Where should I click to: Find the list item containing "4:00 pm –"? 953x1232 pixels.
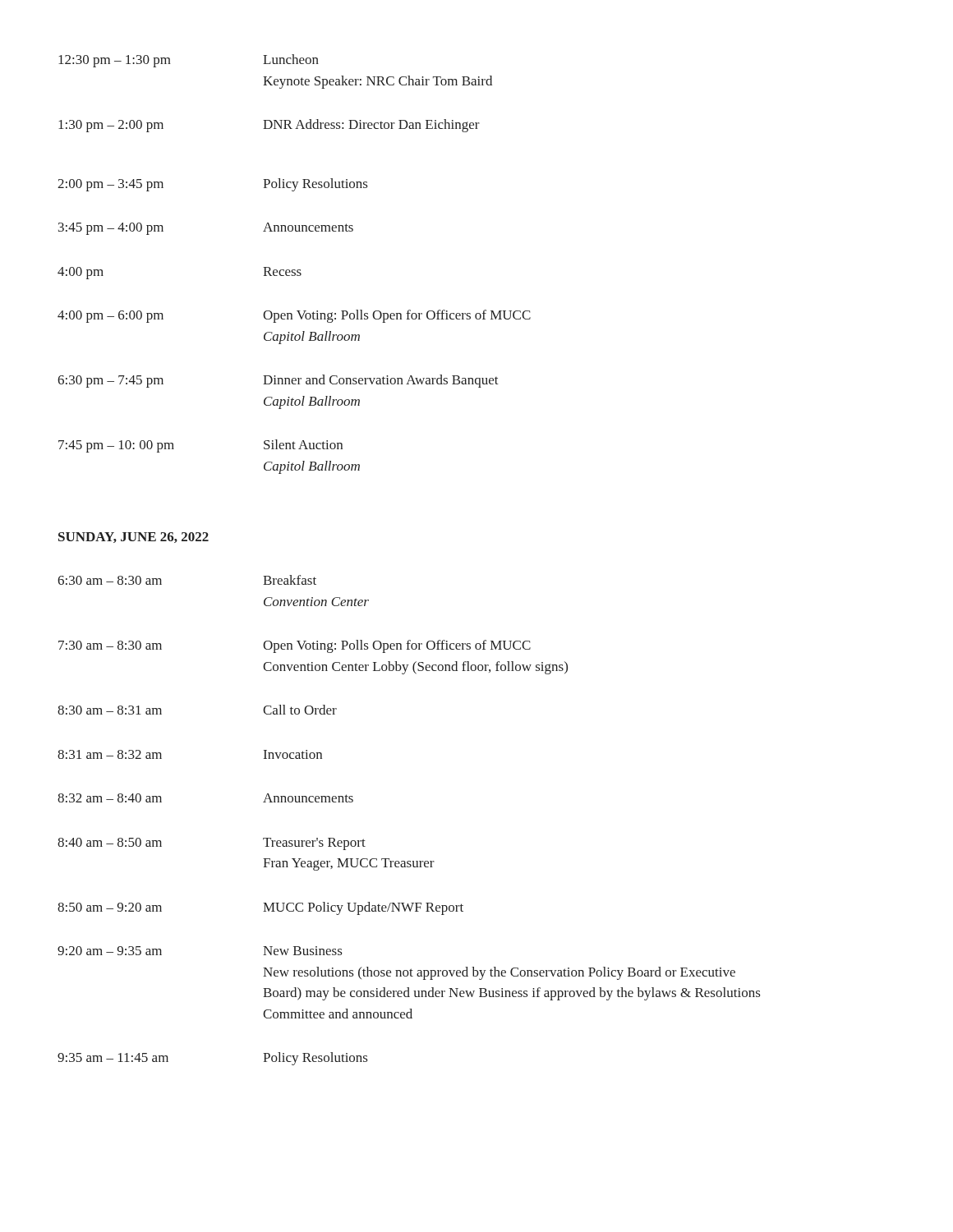pyautogui.click(x=472, y=326)
